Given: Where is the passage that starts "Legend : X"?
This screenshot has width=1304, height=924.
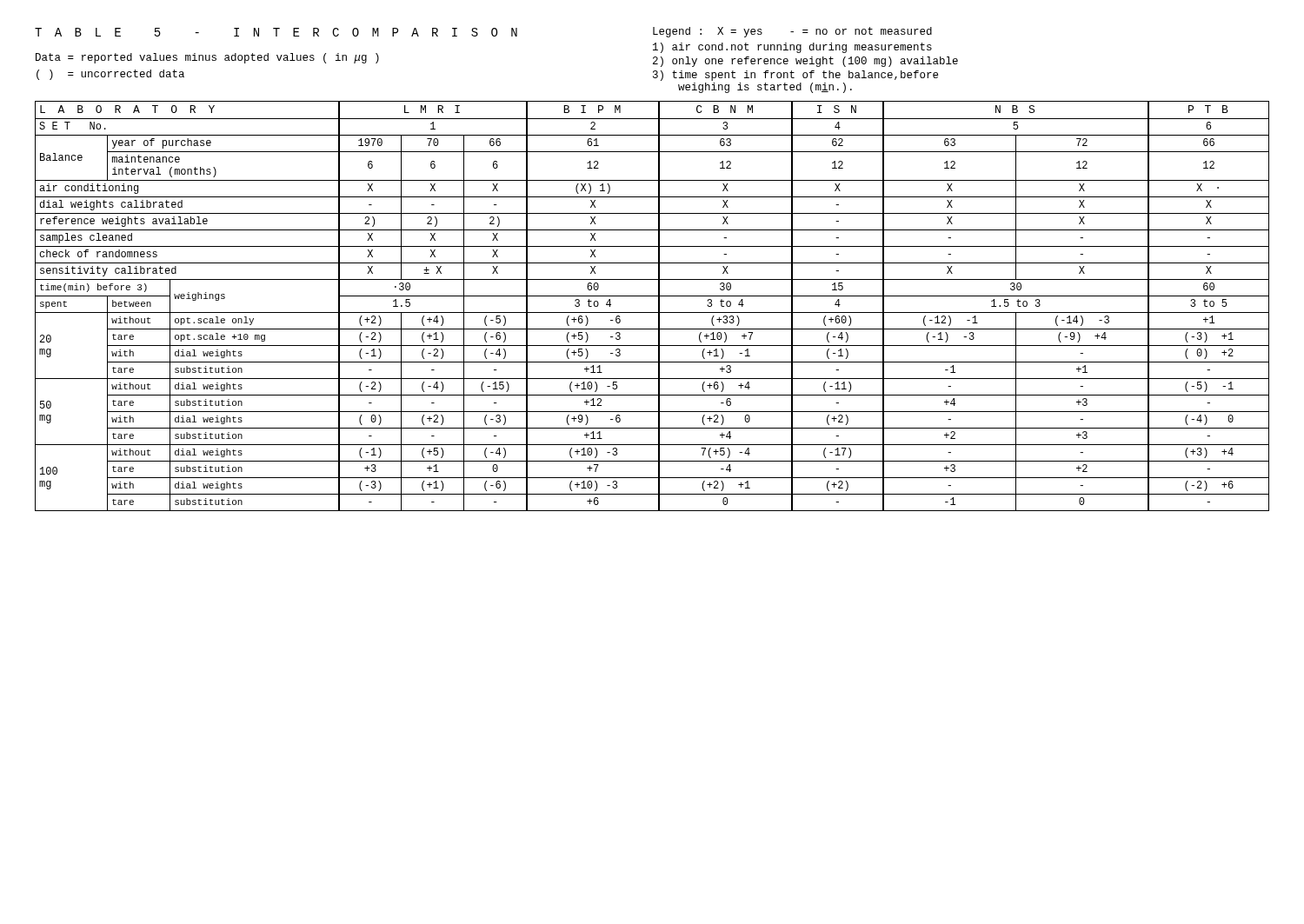Looking at the screenshot, I should coord(792,32).
